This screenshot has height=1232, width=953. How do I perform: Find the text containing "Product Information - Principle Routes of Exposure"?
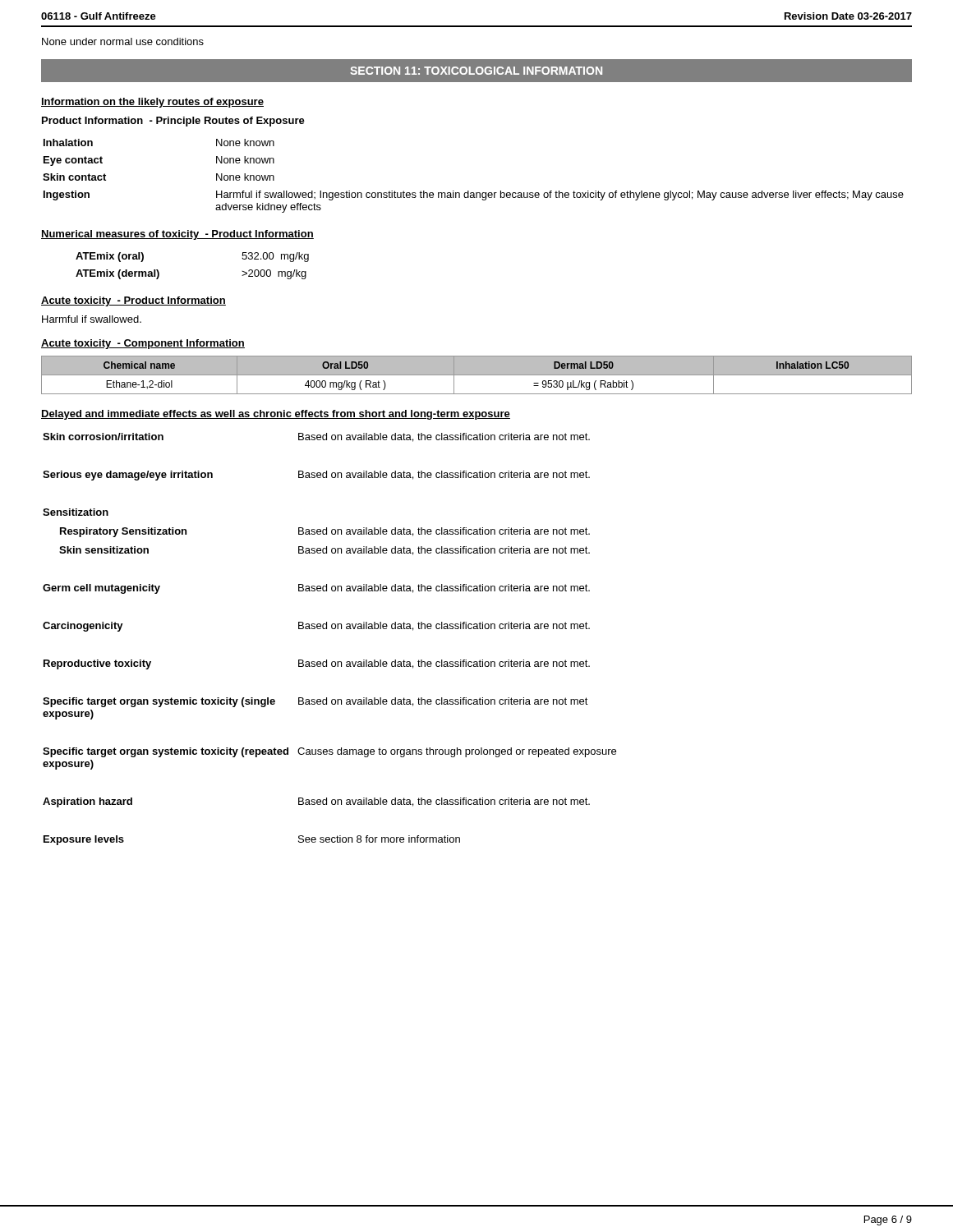pos(173,120)
